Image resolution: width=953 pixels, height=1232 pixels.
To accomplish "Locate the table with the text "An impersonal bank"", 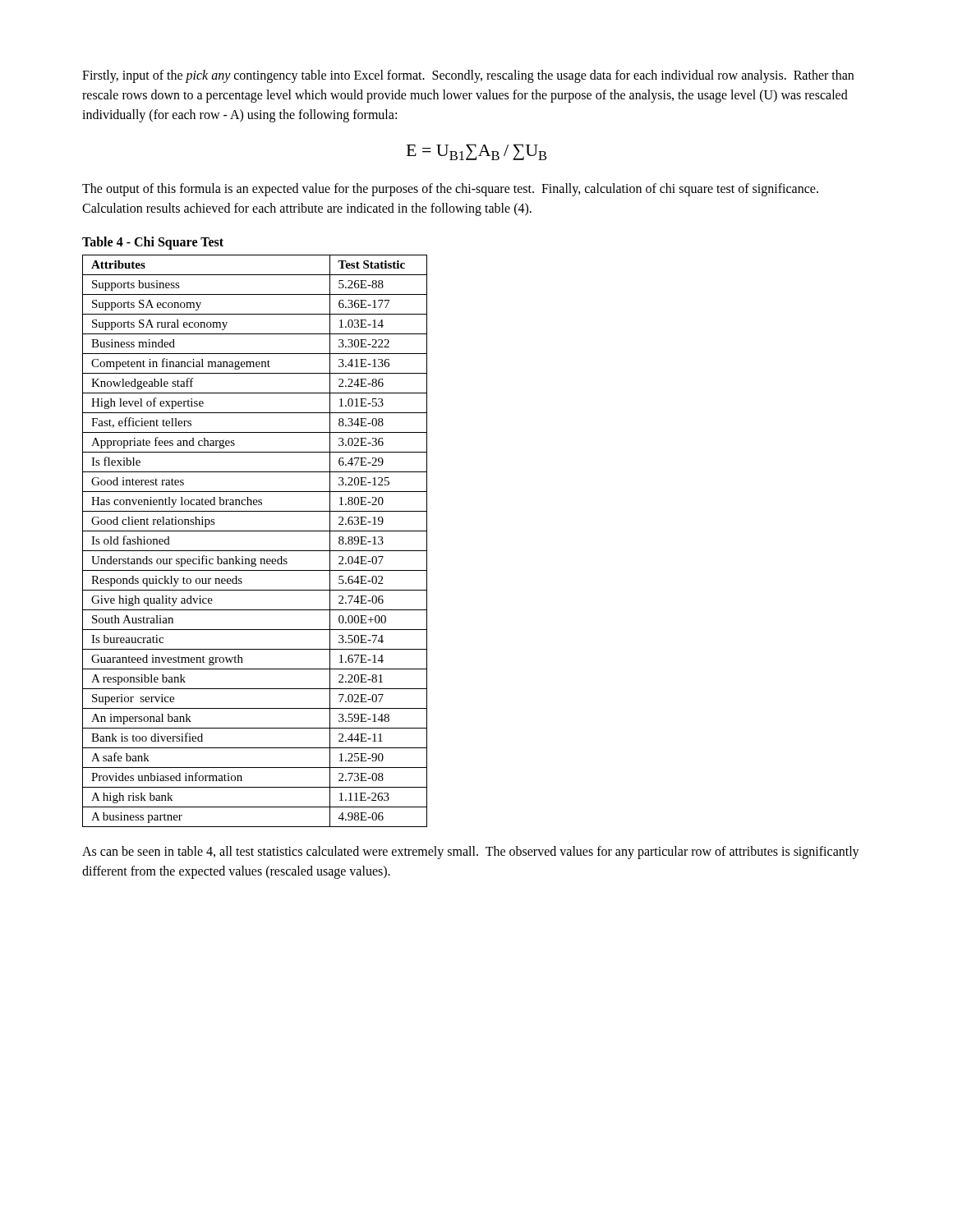I will 476,541.
